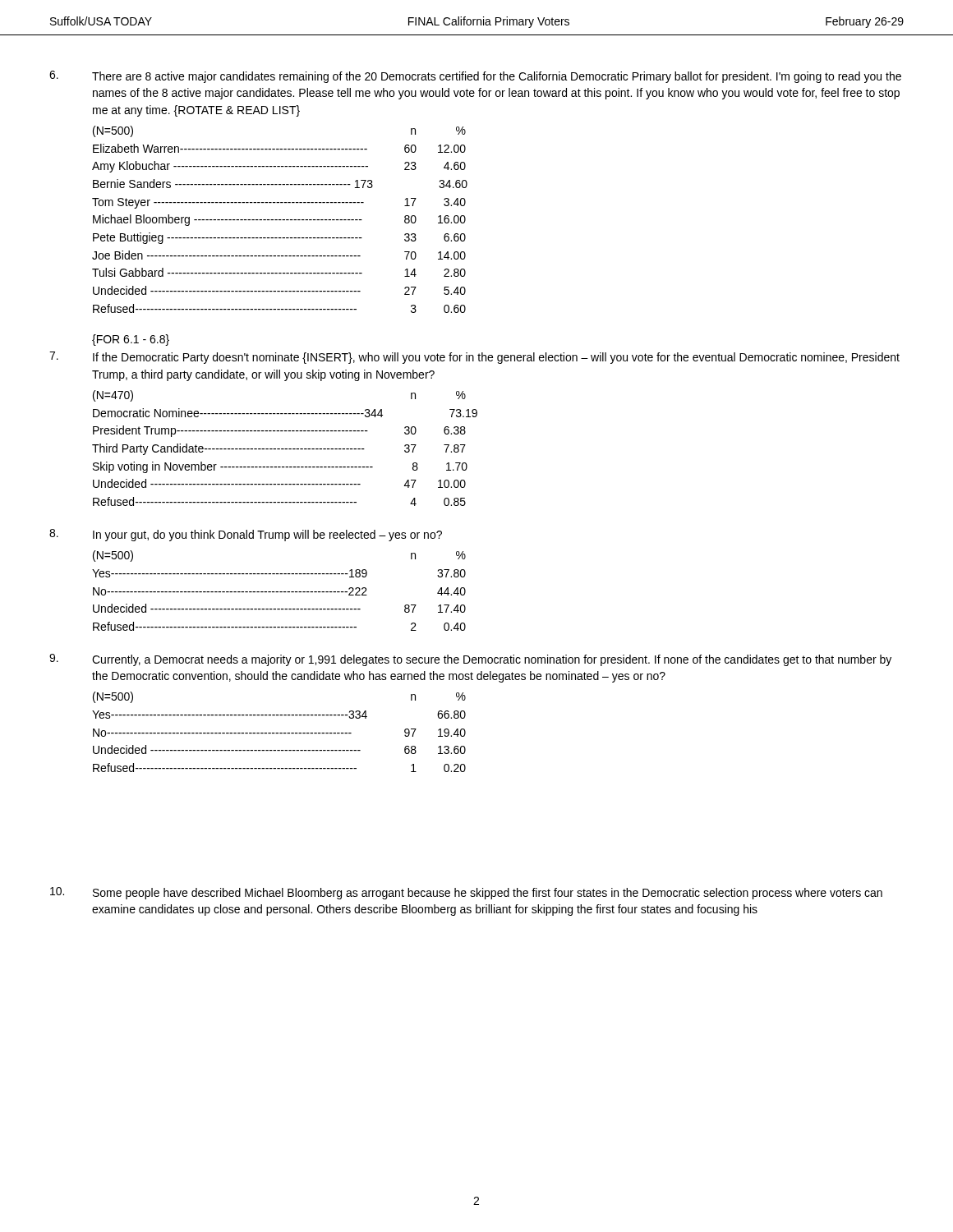This screenshot has width=953, height=1232.
Task: Locate the list item with the text "6. There are 8"
Action: (475, 77)
